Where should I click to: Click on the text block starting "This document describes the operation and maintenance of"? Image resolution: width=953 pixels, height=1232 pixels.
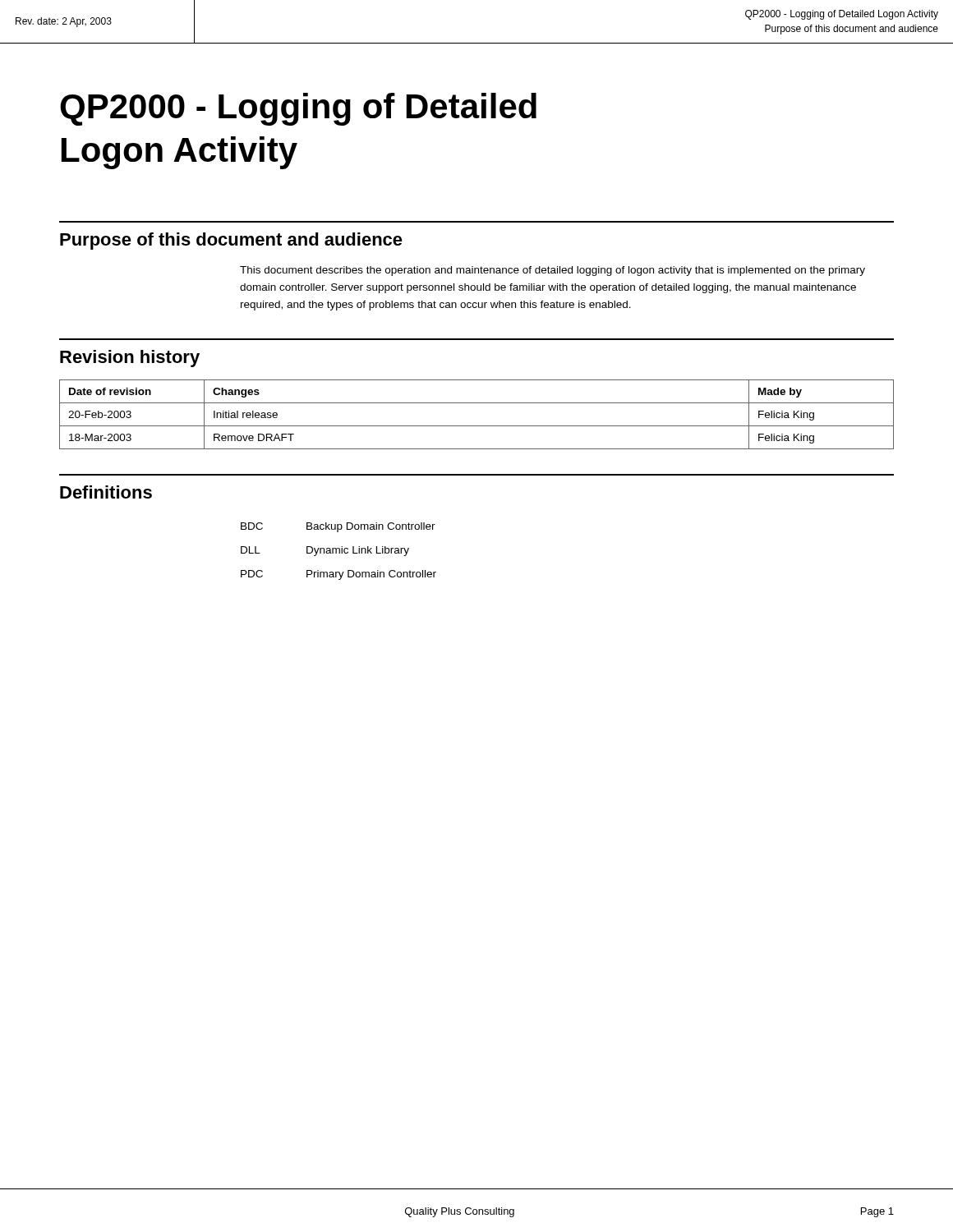(x=552, y=287)
